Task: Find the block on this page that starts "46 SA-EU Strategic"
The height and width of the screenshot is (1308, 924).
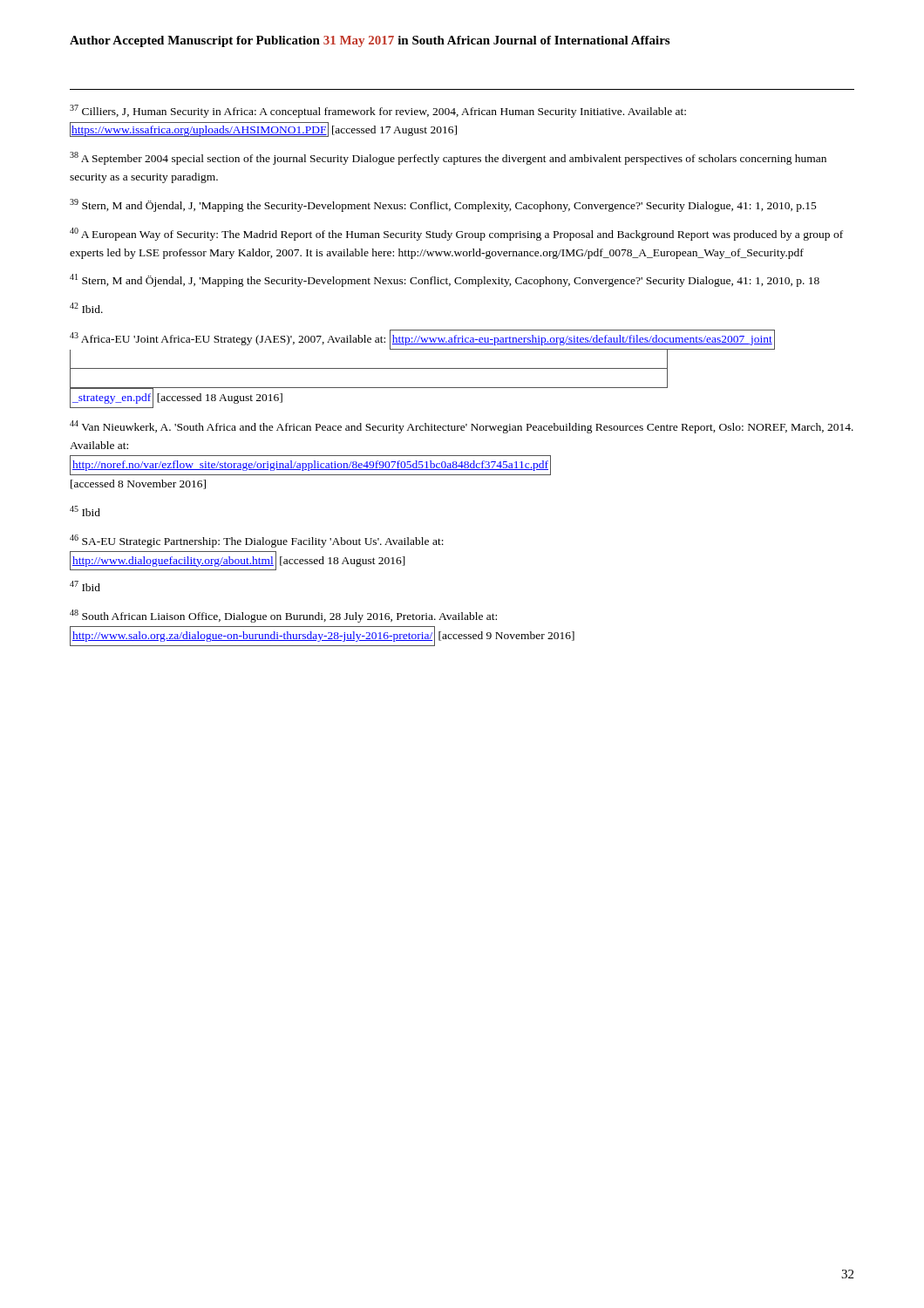Action: click(x=257, y=552)
